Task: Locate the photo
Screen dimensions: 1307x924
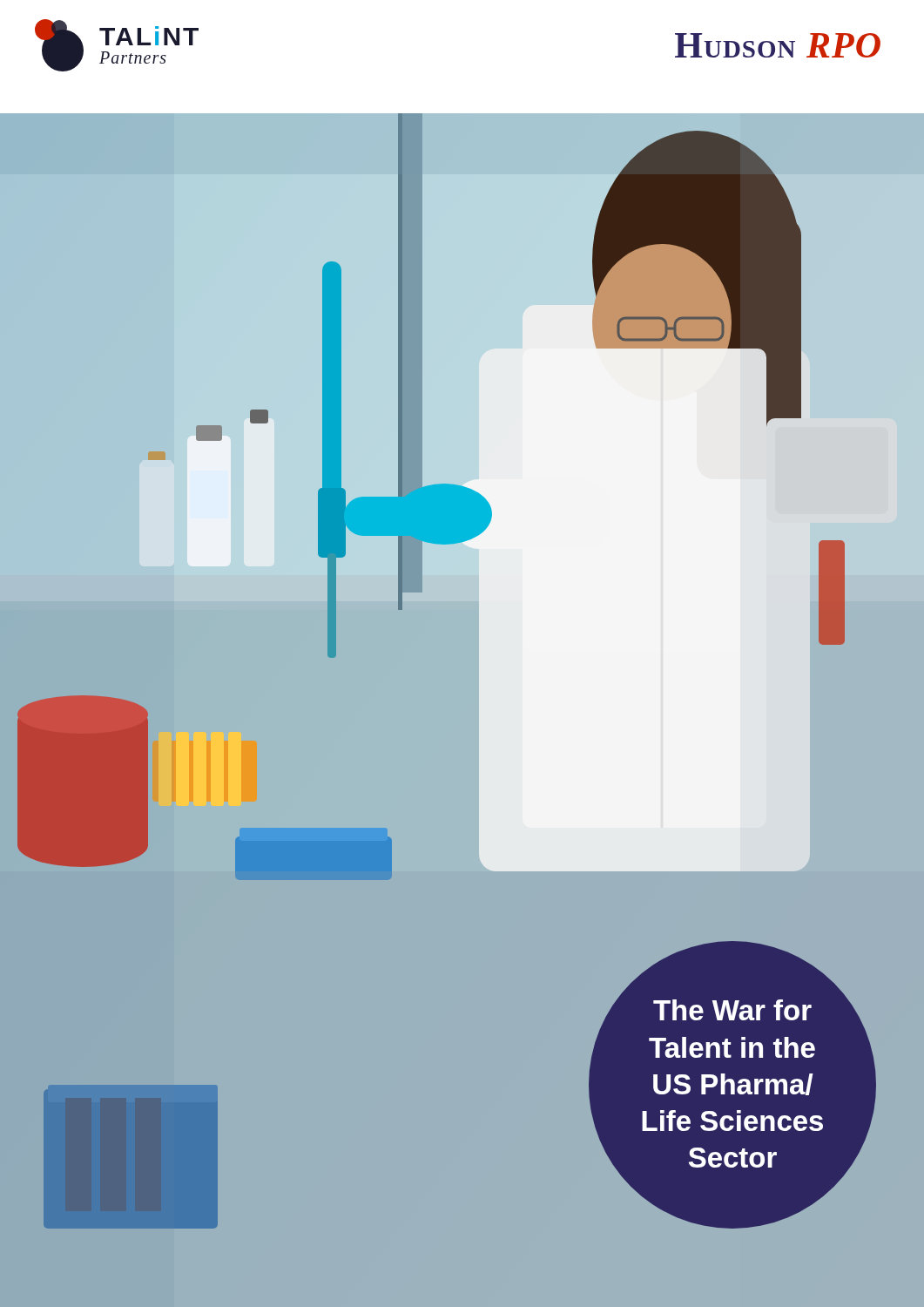Action: (462, 697)
